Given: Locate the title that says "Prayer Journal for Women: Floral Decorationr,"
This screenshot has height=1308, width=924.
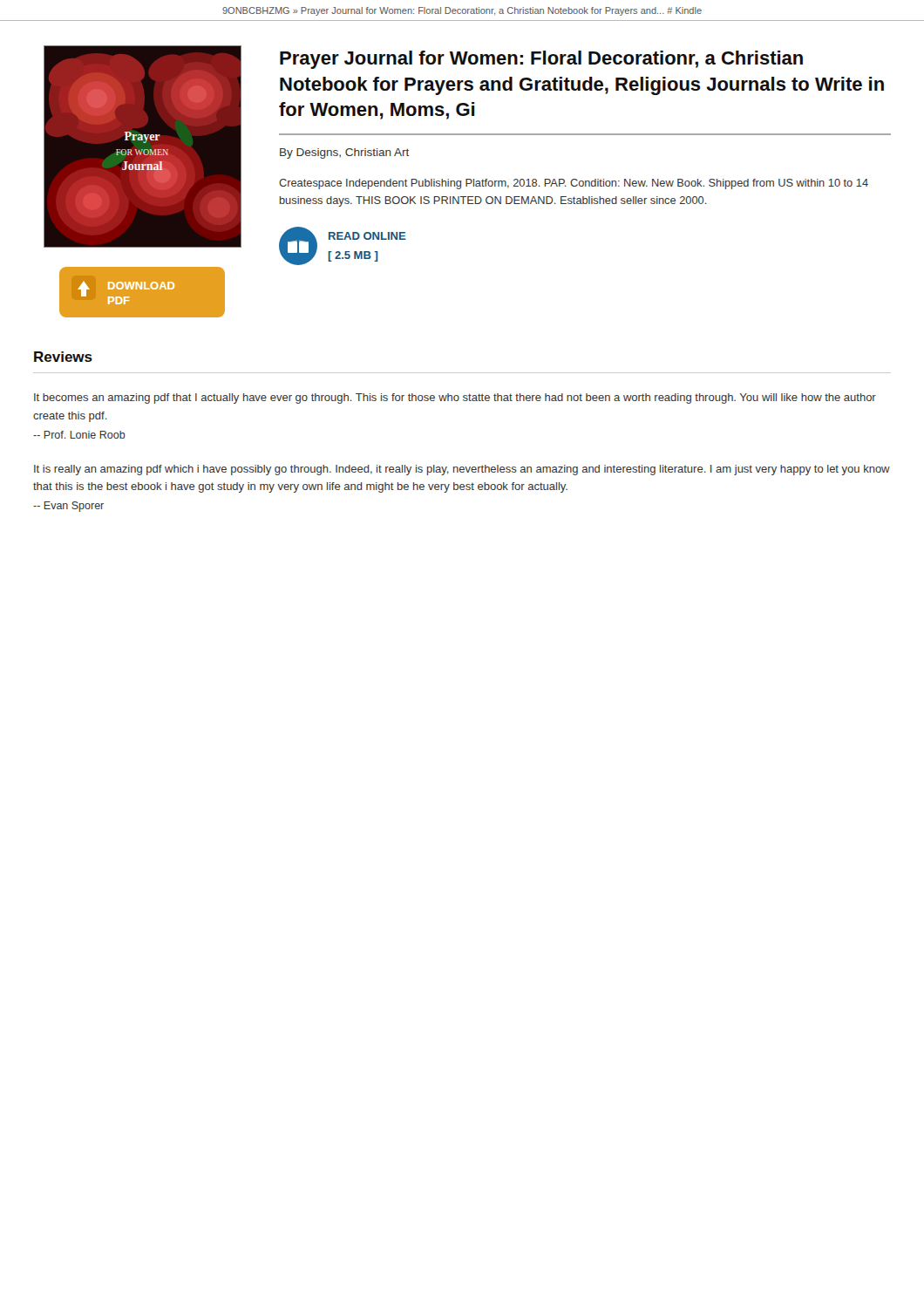Looking at the screenshot, I should pos(582,84).
